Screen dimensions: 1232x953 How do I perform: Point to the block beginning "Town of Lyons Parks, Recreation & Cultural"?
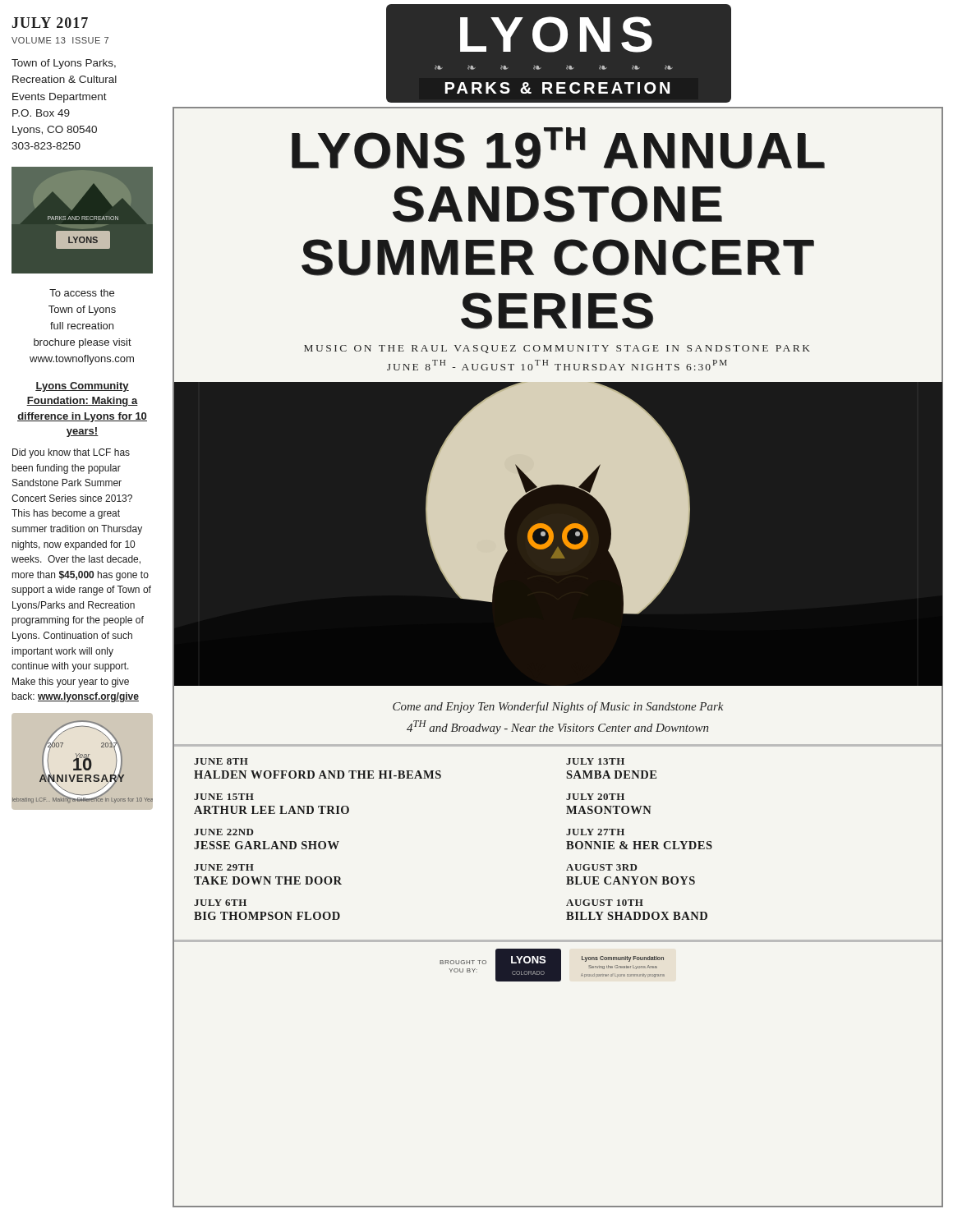(x=64, y=104)
